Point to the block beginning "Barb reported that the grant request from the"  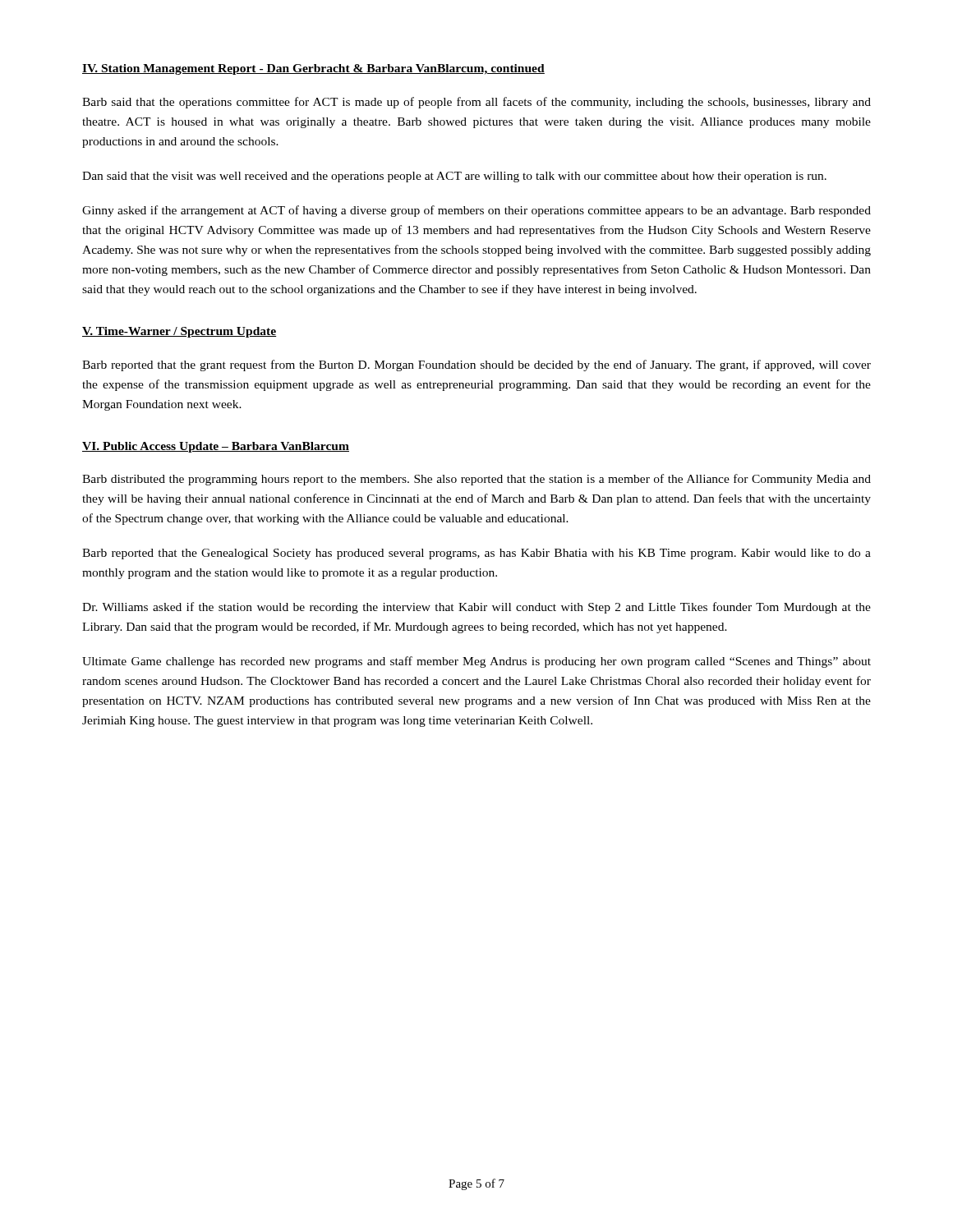[x=476, y=384]
